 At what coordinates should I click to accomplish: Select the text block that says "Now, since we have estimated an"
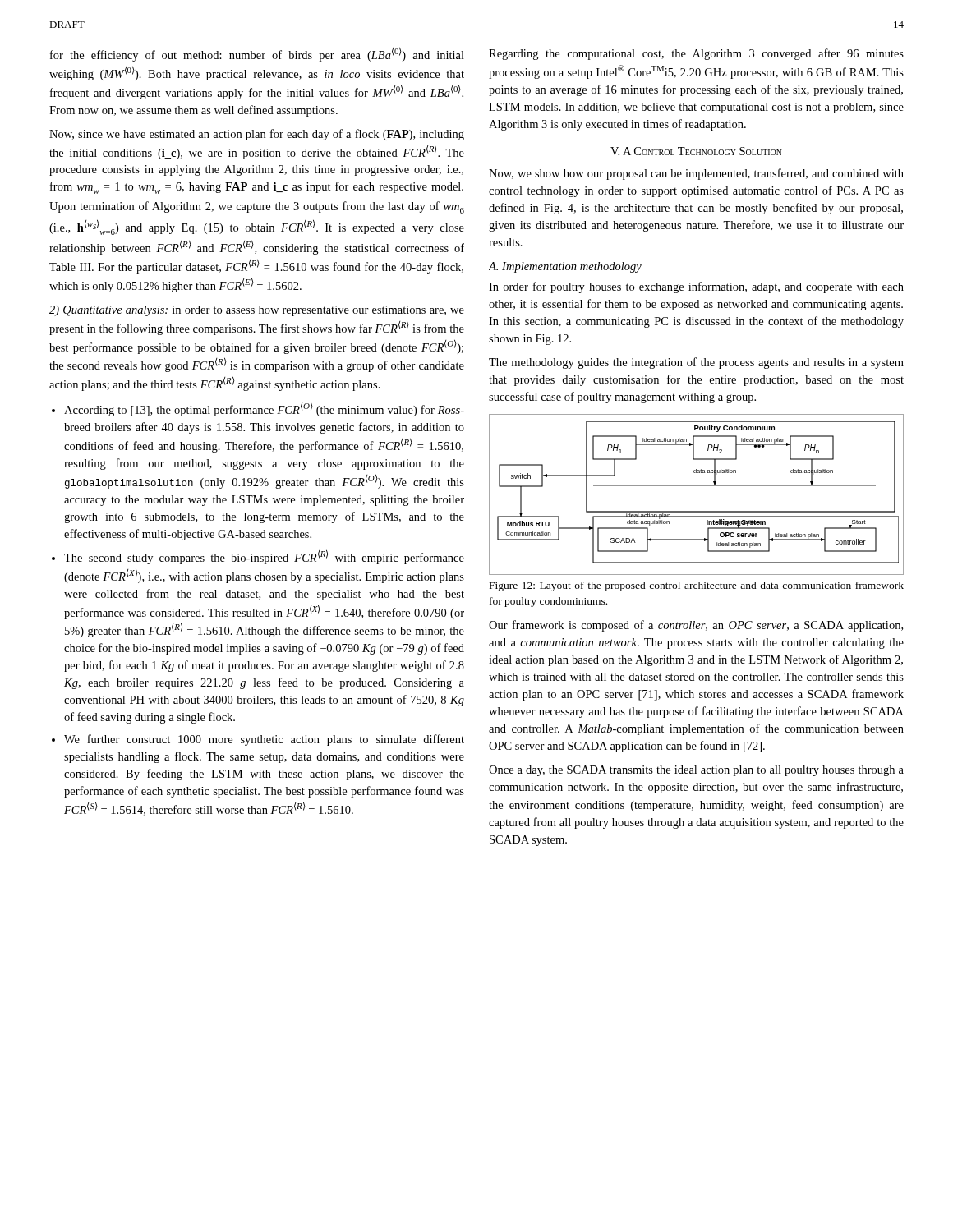click(257, 210)
